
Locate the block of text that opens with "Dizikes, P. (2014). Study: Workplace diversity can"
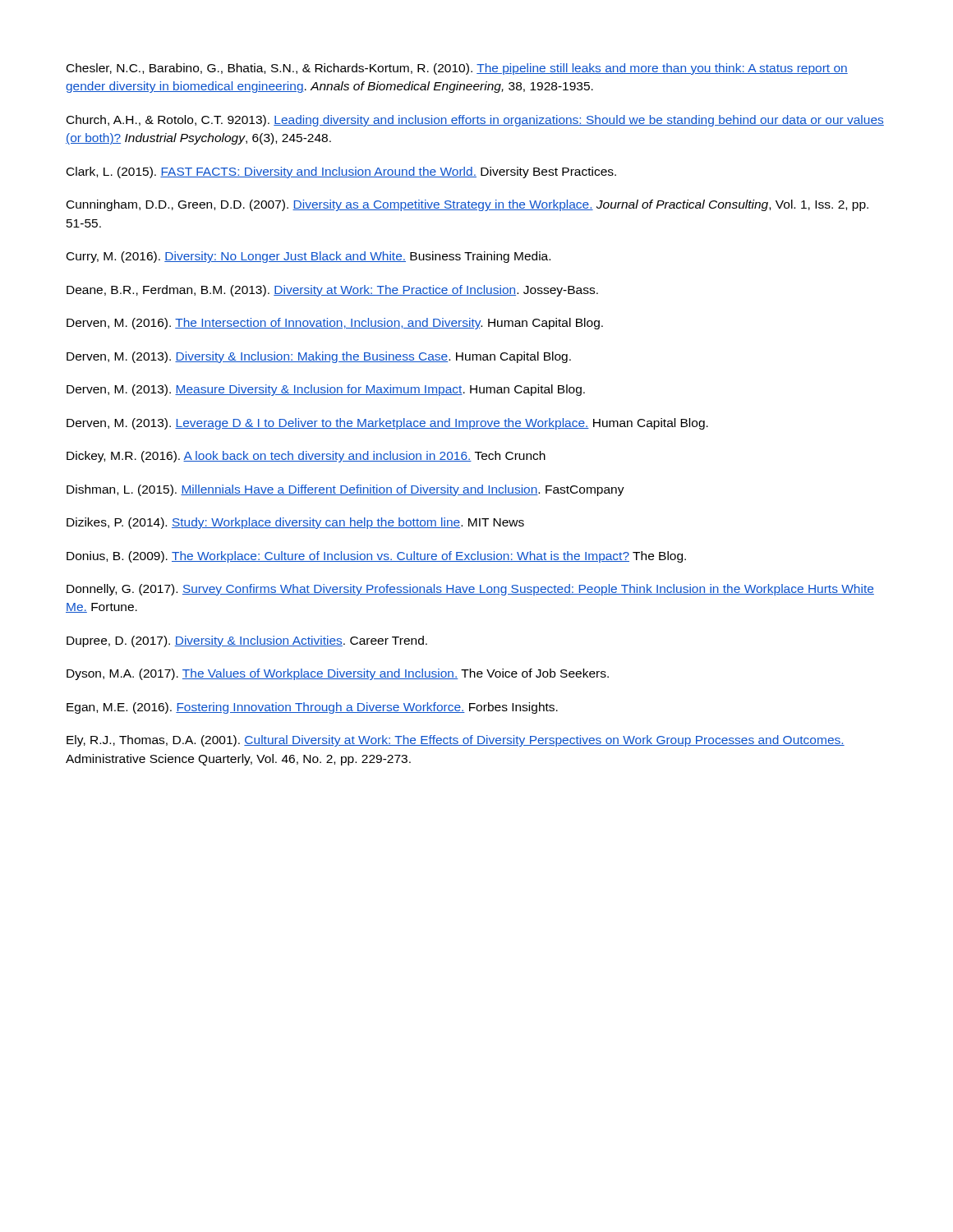coord(295,522)
